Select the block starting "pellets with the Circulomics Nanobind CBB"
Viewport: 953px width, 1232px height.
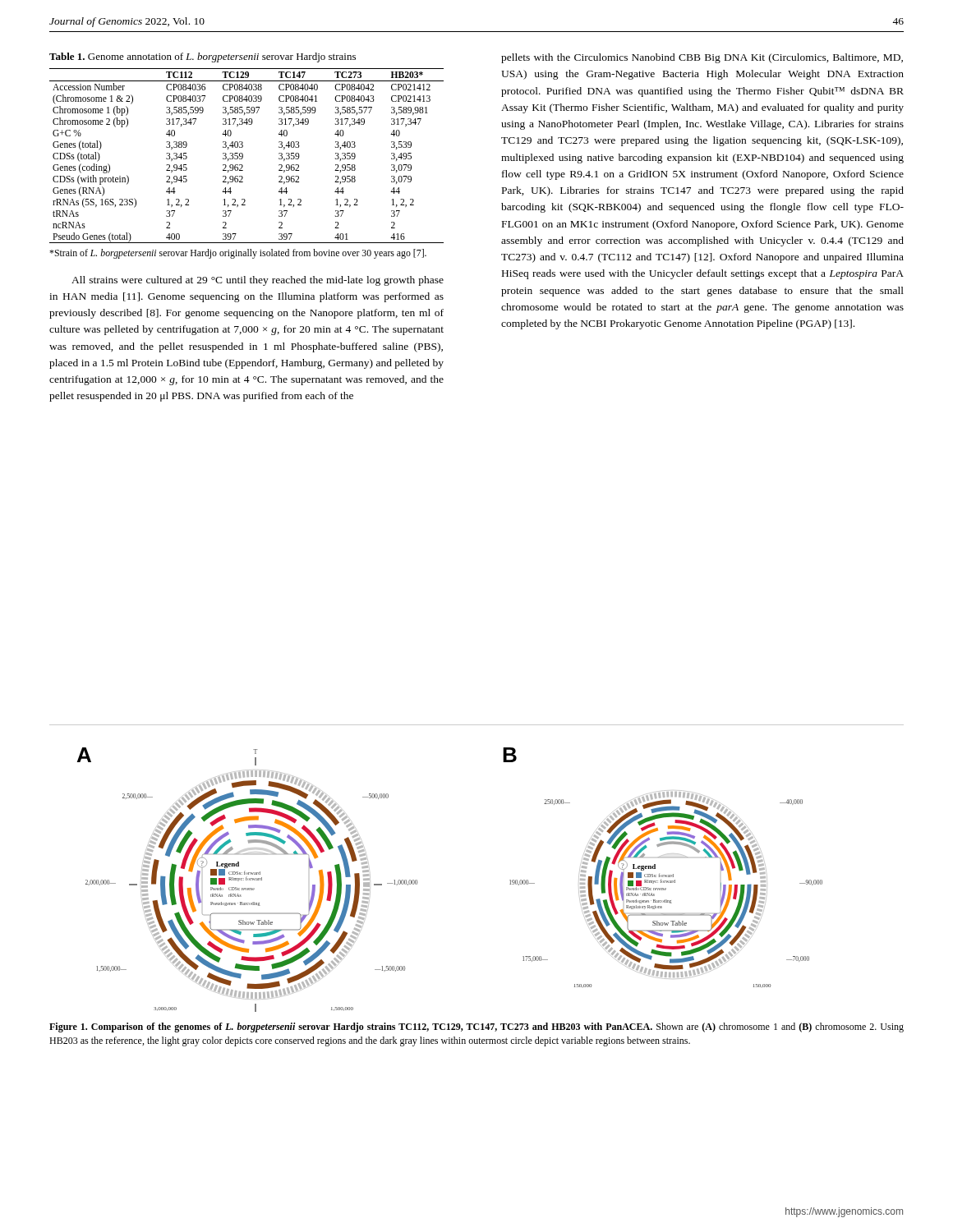pos(702,190)
